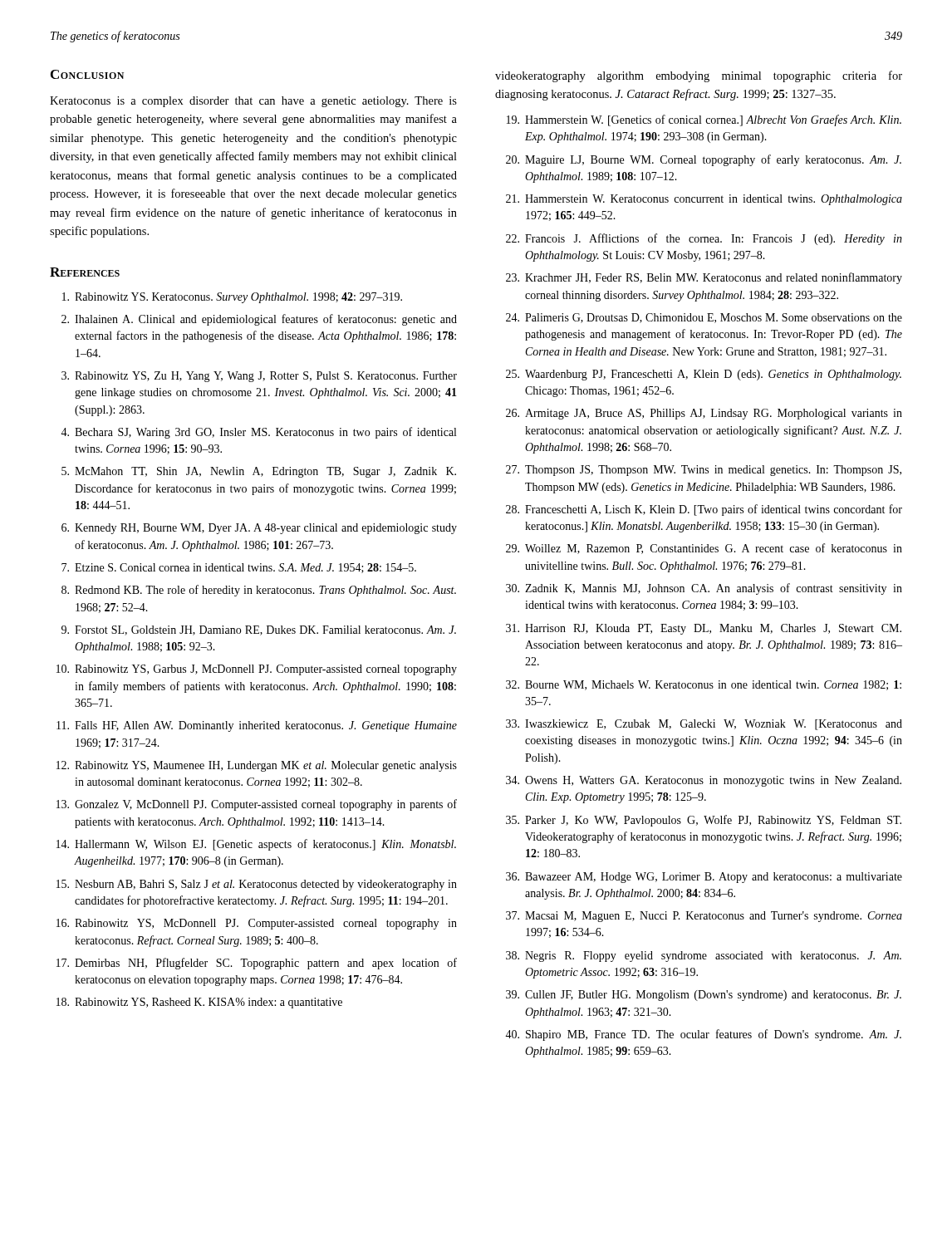
Task: Find the list item containing "37. Macsai M,"
Action: coord(699,925)
